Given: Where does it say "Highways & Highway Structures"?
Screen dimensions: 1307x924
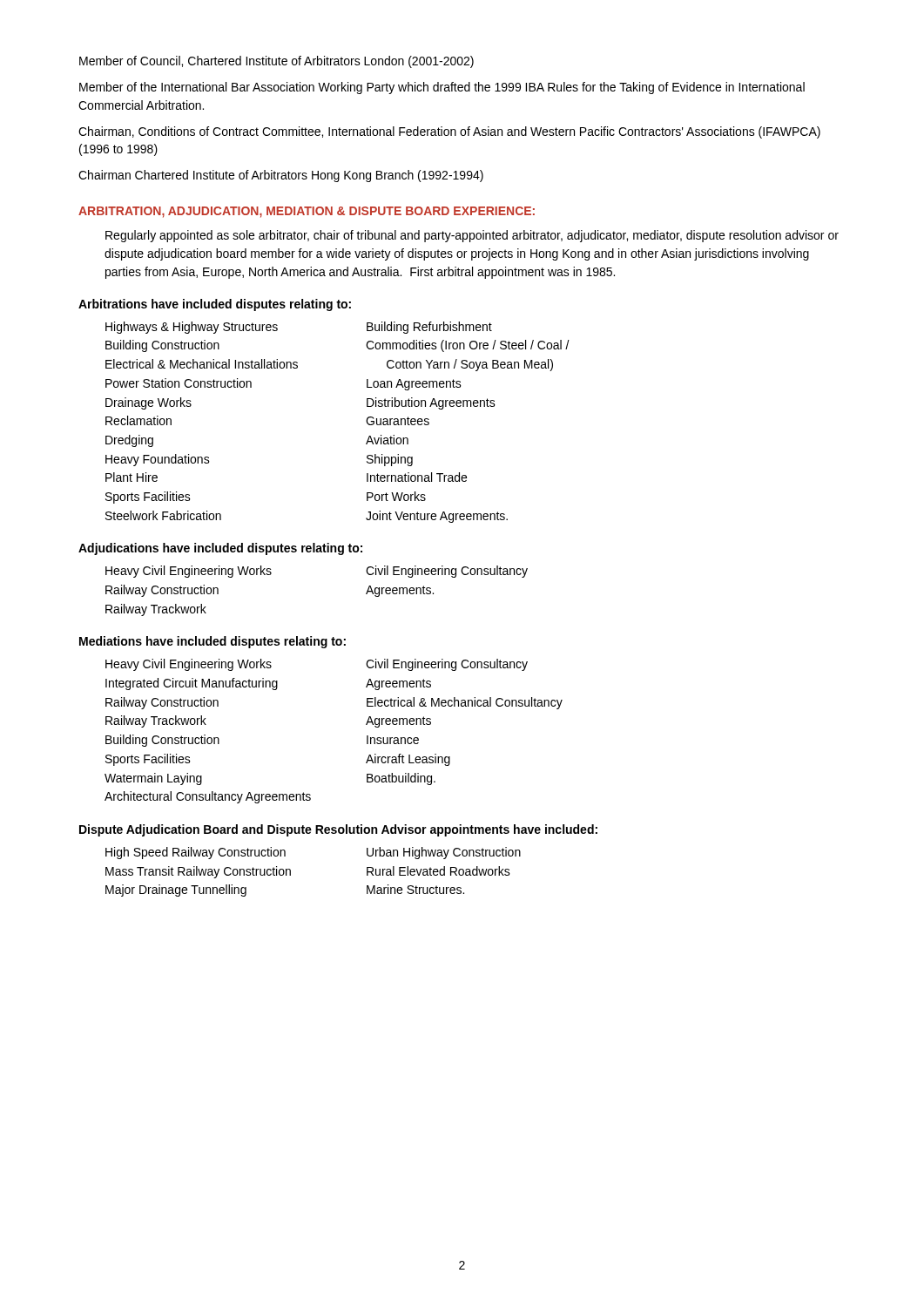Looking at the screenshot, I should point(191,327).
